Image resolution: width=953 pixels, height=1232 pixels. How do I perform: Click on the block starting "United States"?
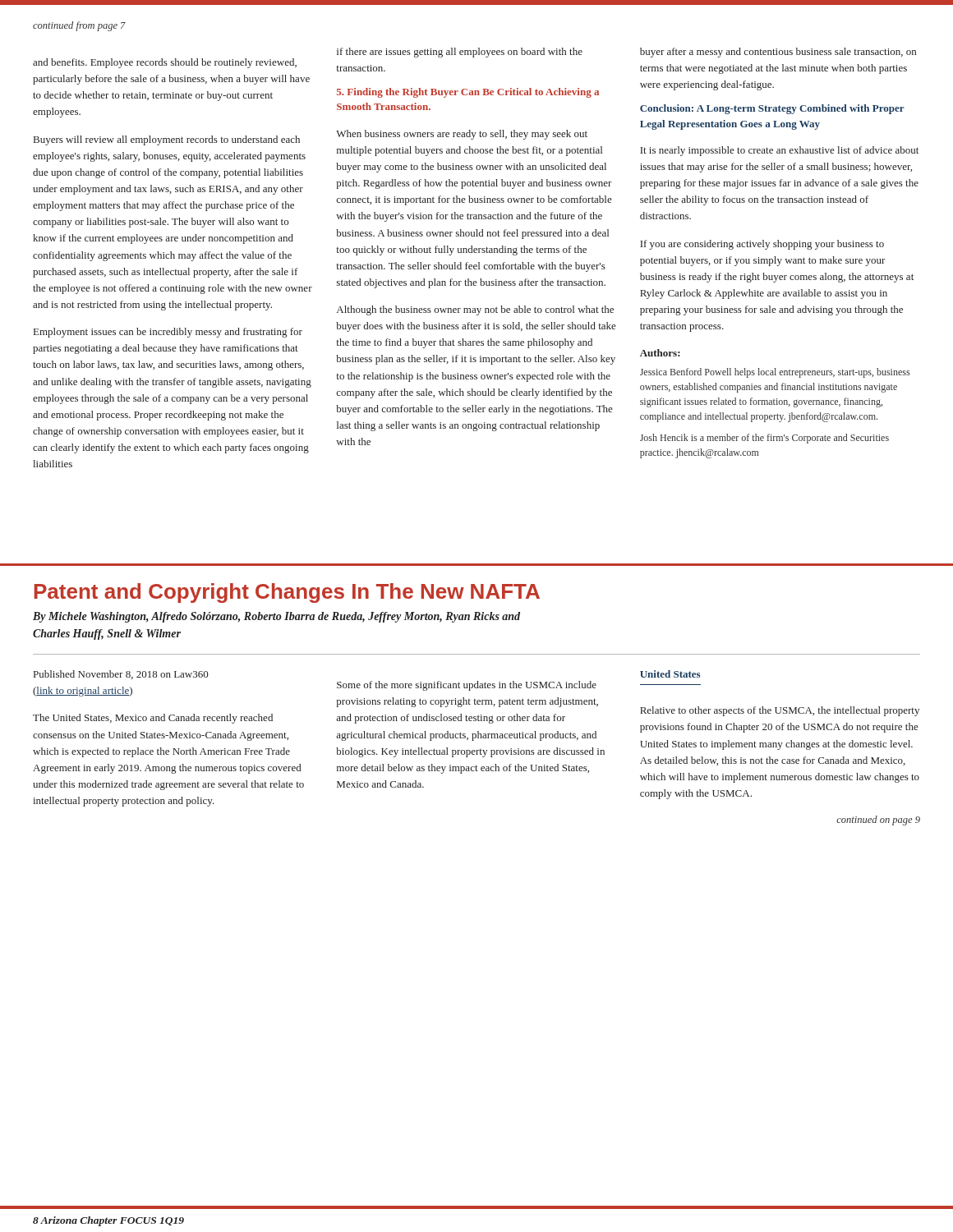coord(670,674)
